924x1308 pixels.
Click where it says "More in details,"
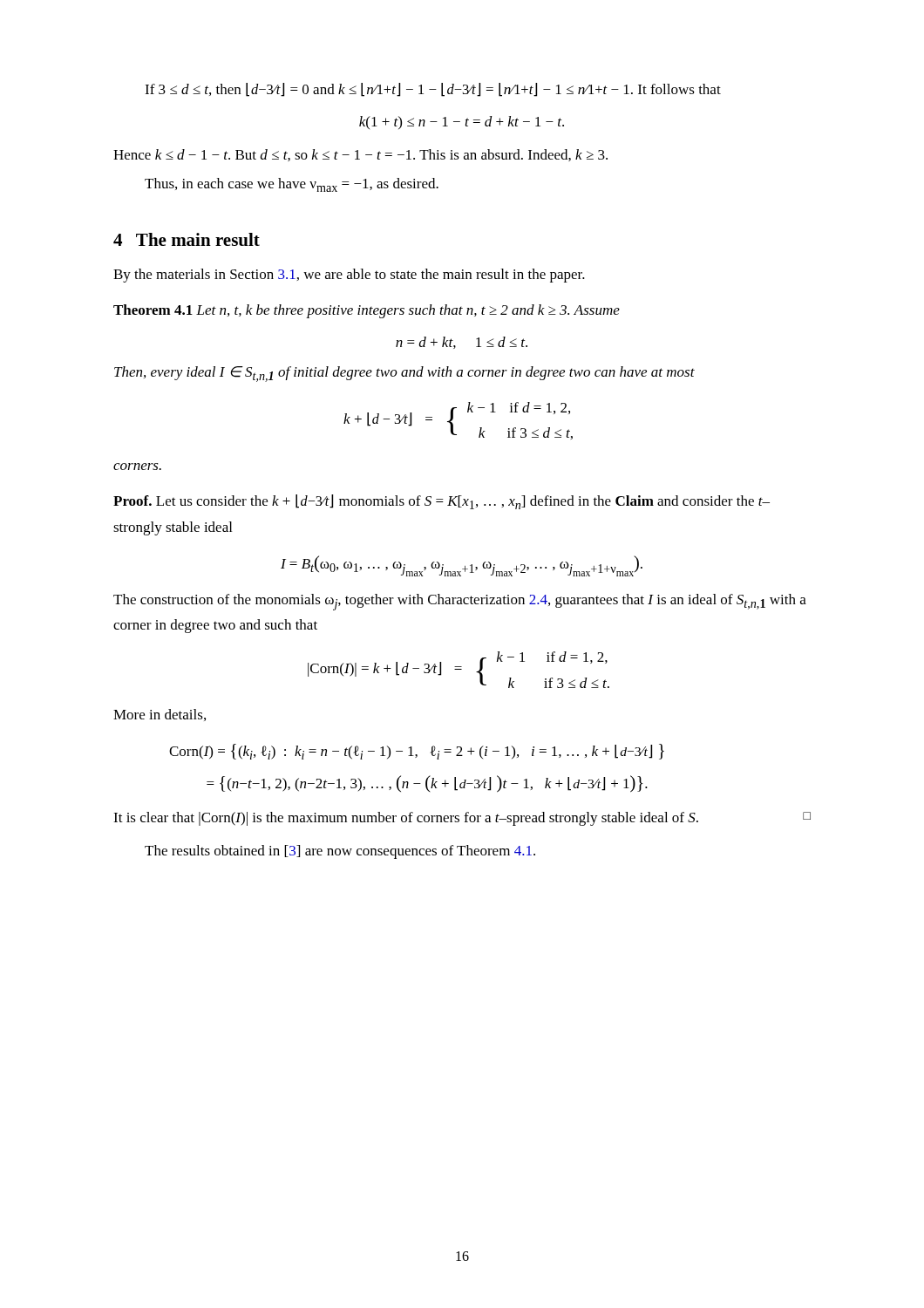(x=160, y=715)
